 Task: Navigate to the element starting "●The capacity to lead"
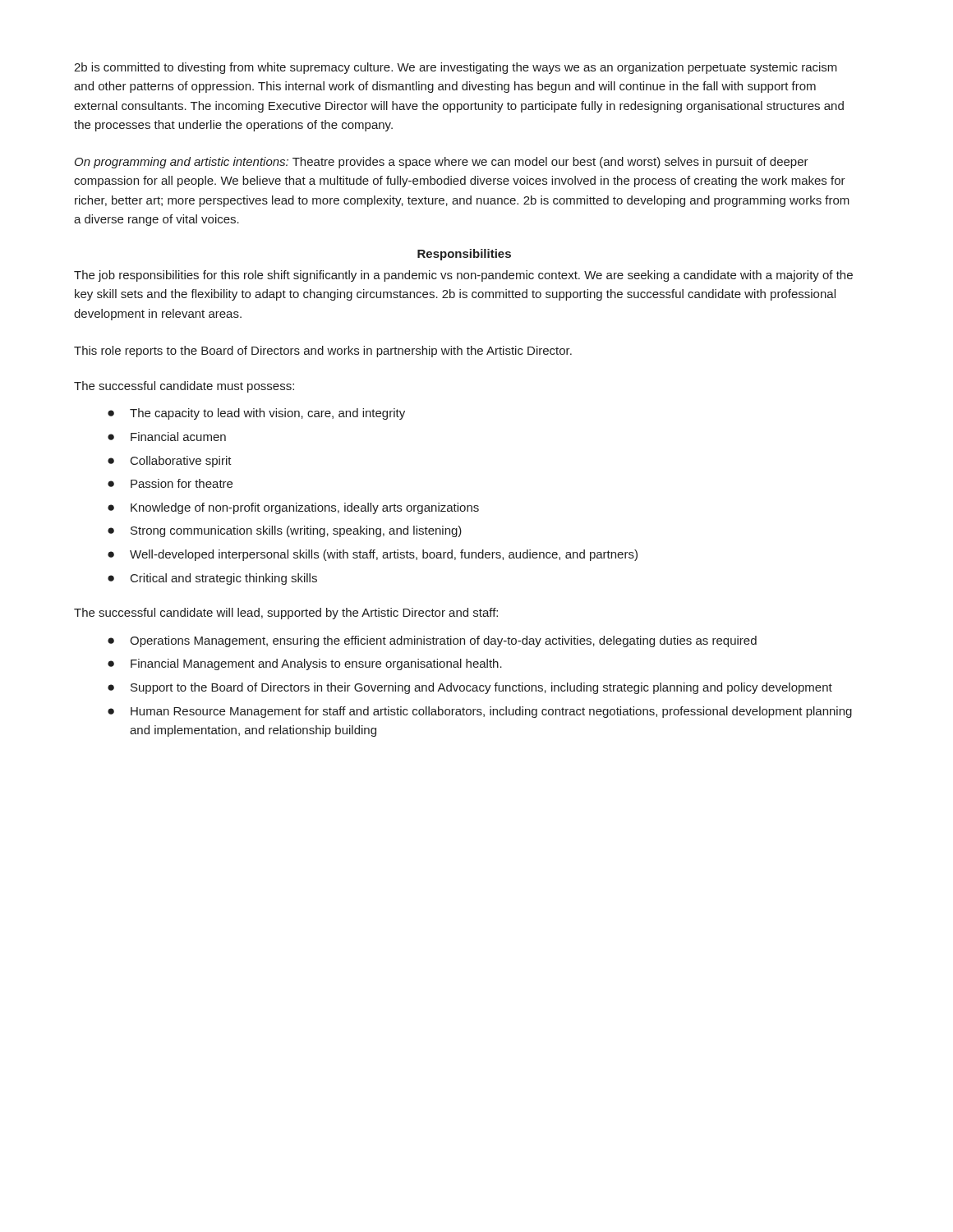tap(256, 414)
